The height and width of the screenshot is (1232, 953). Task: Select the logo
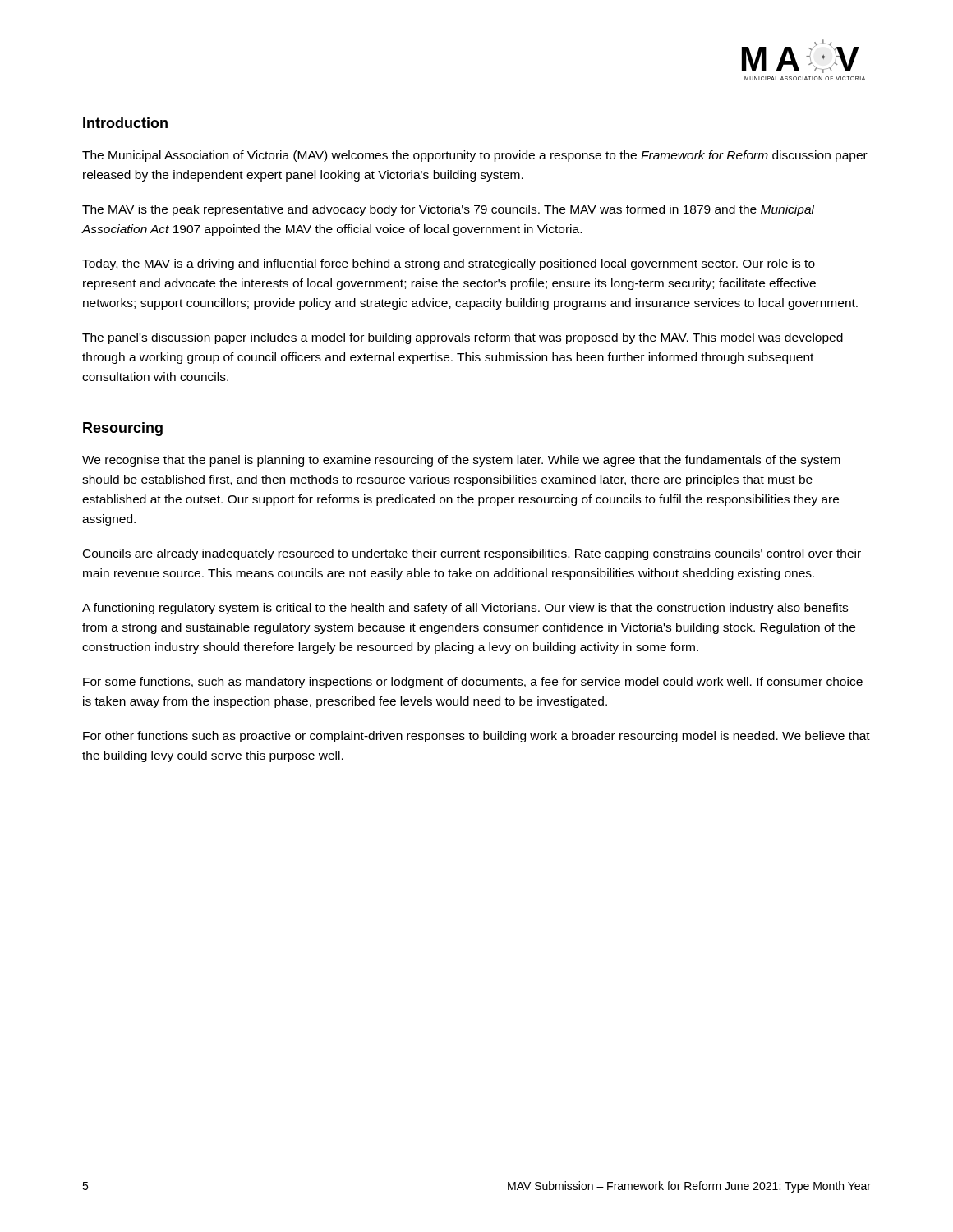click(x=805, y=64)
